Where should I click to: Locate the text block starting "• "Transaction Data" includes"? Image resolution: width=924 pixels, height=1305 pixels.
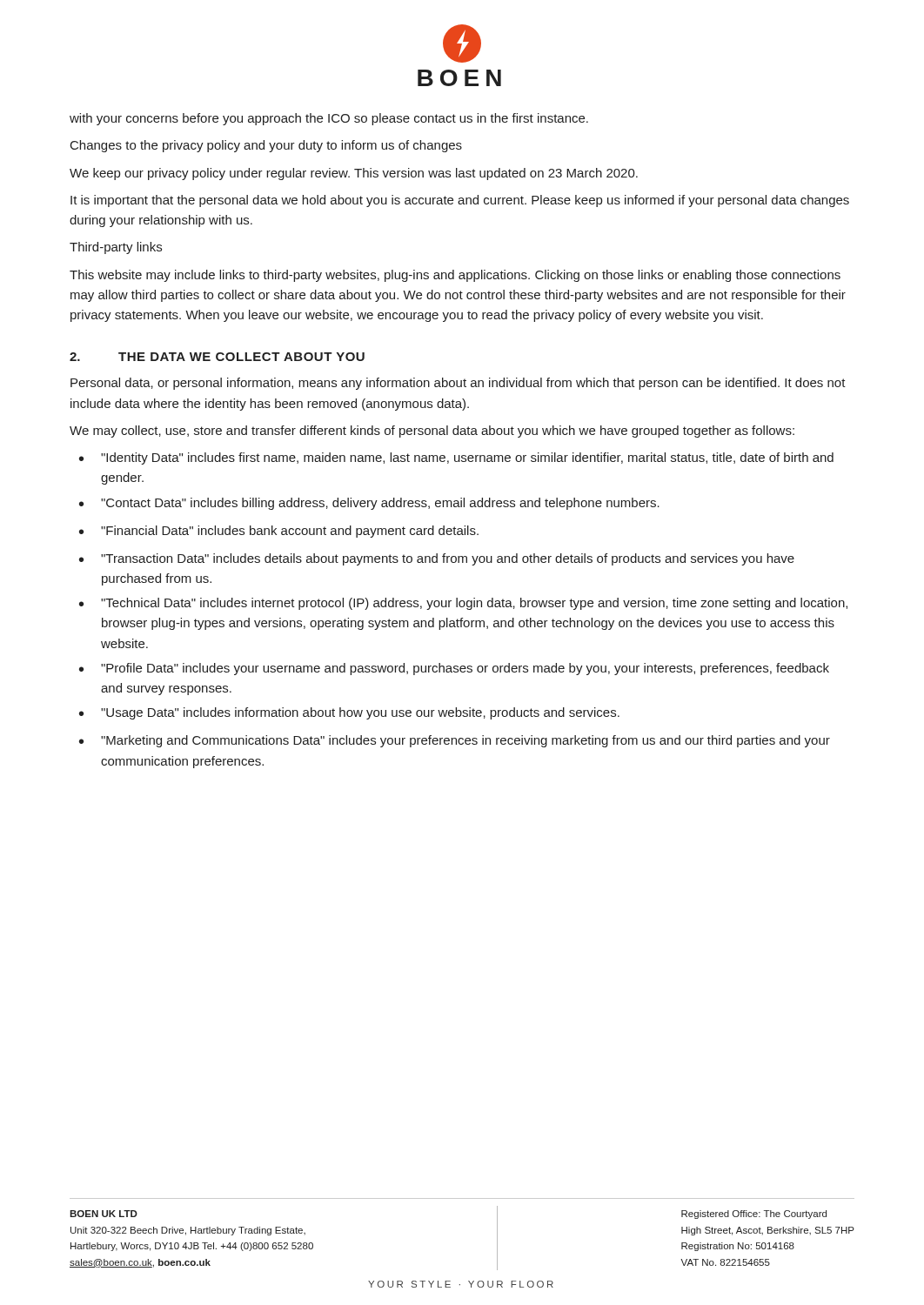466,568
